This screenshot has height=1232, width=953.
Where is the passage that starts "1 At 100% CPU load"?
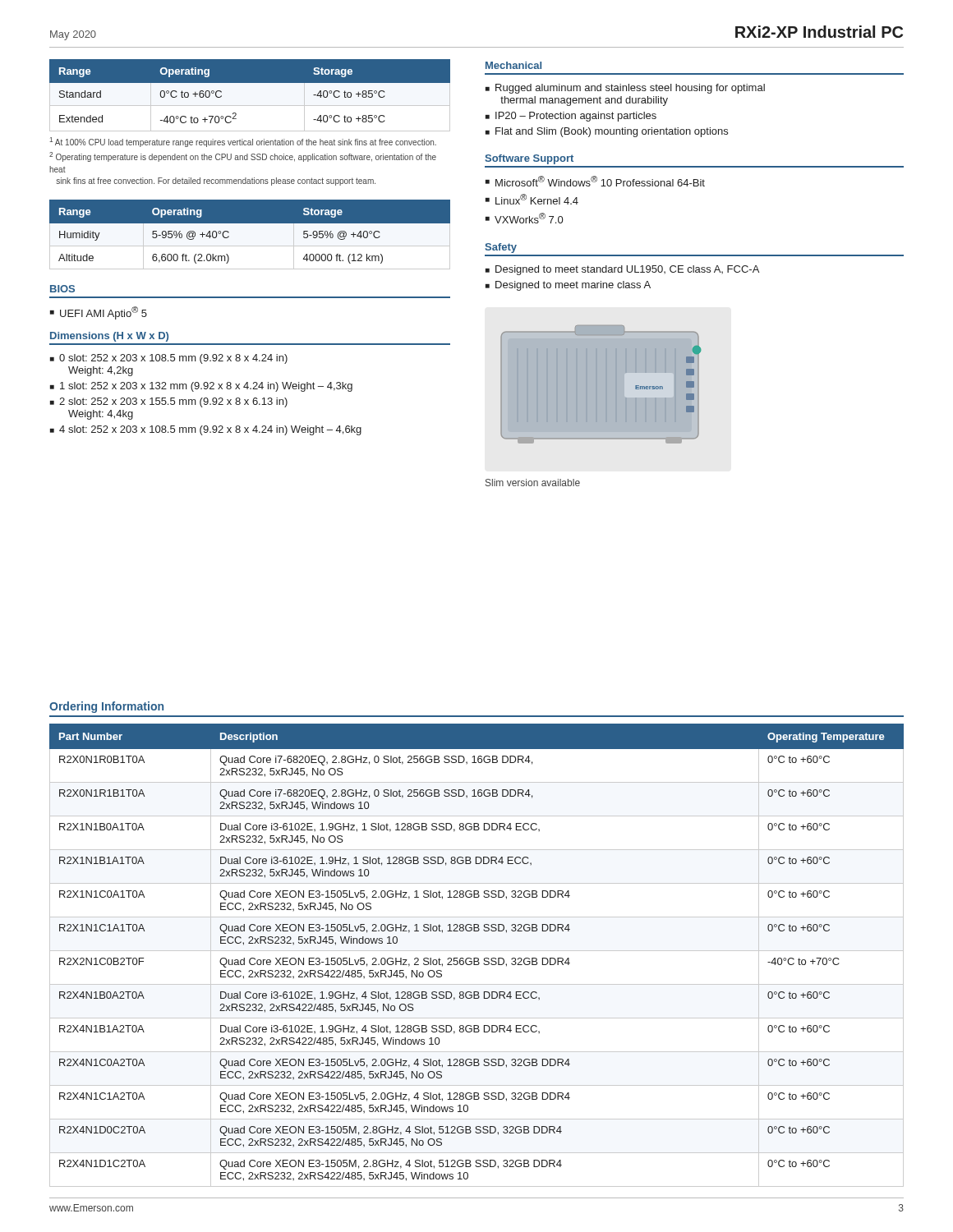[x=243, y=161]
